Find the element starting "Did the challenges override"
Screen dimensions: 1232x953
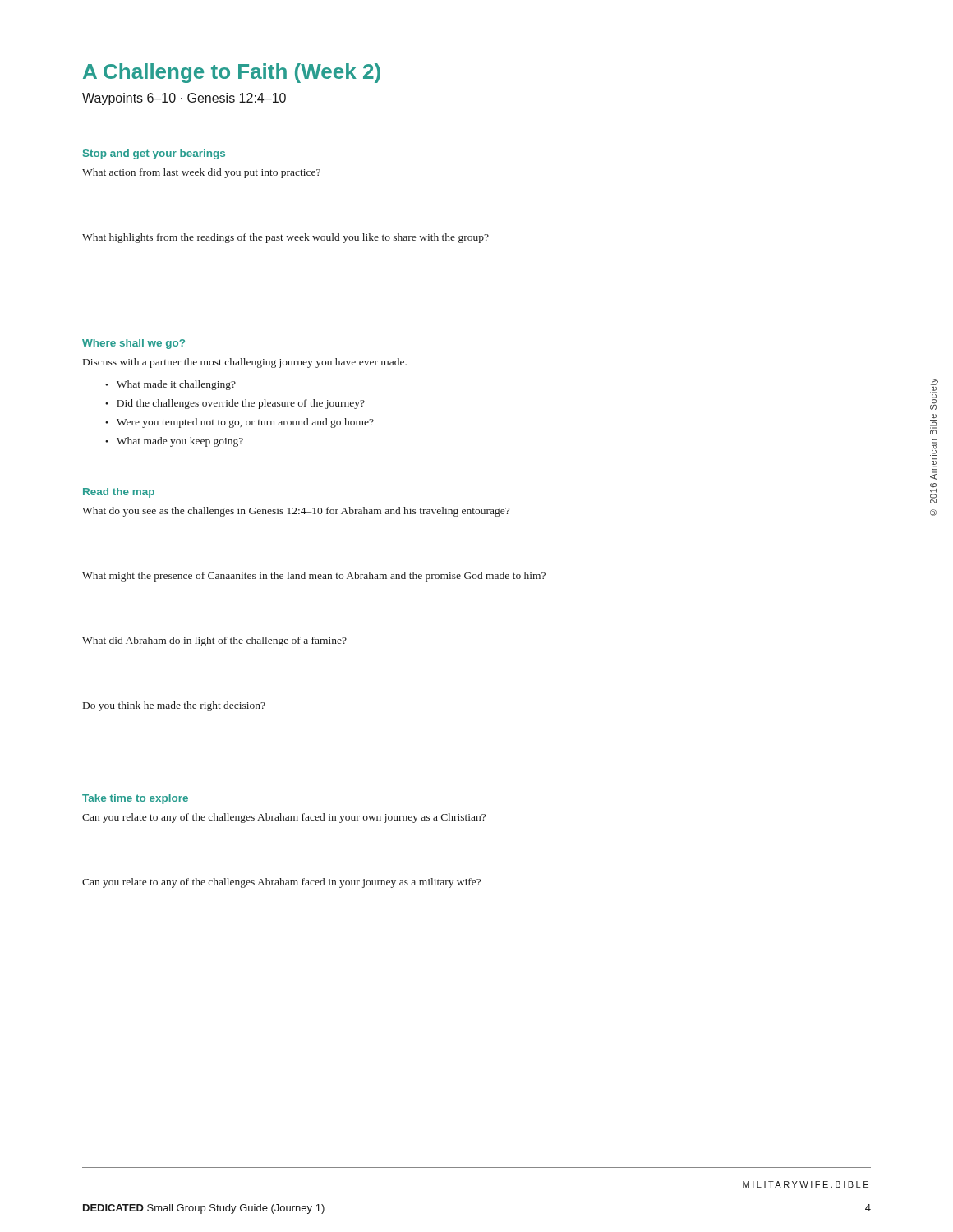point(241,403)
